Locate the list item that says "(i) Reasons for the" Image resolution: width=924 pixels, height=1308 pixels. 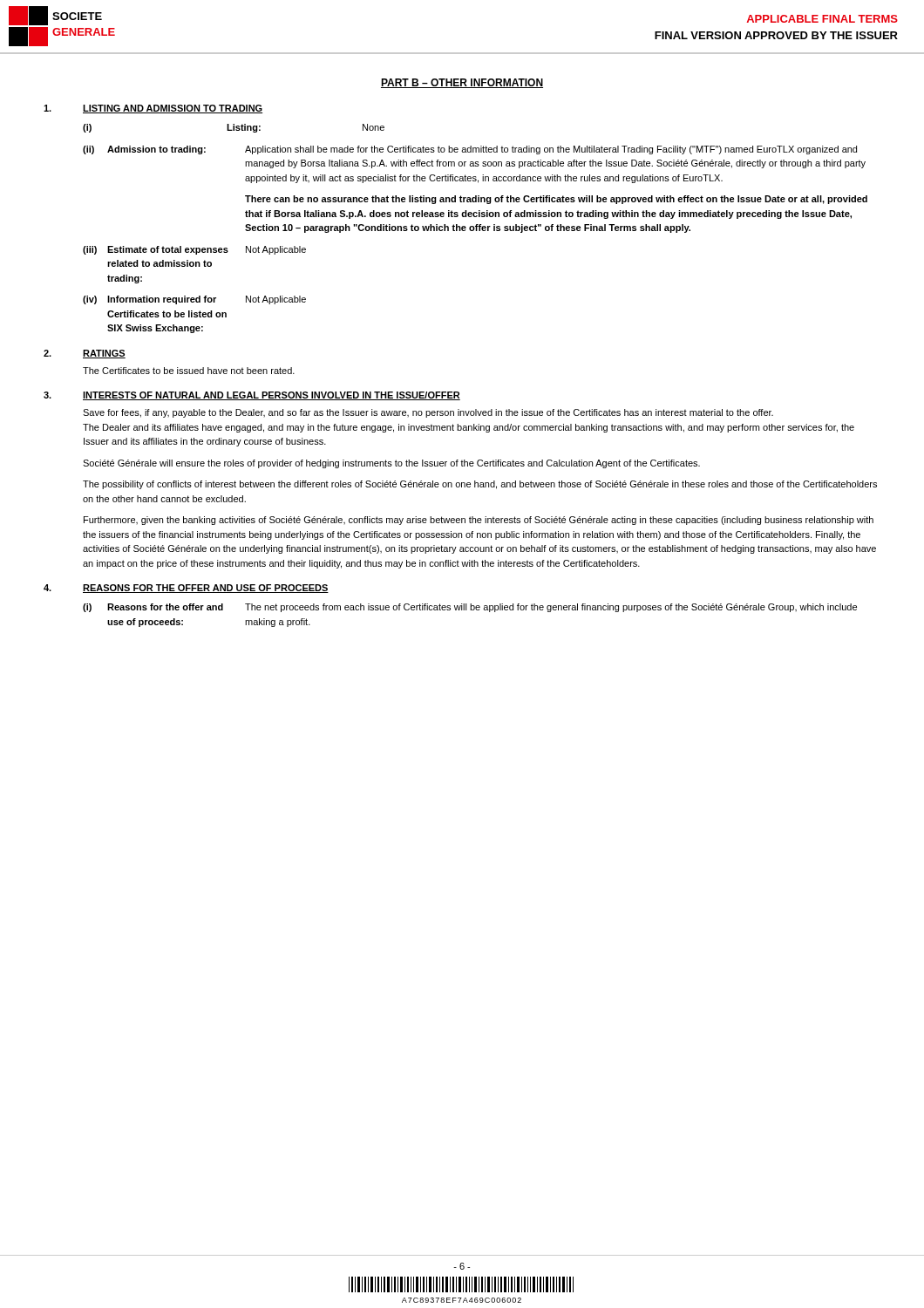click(462, 614)
